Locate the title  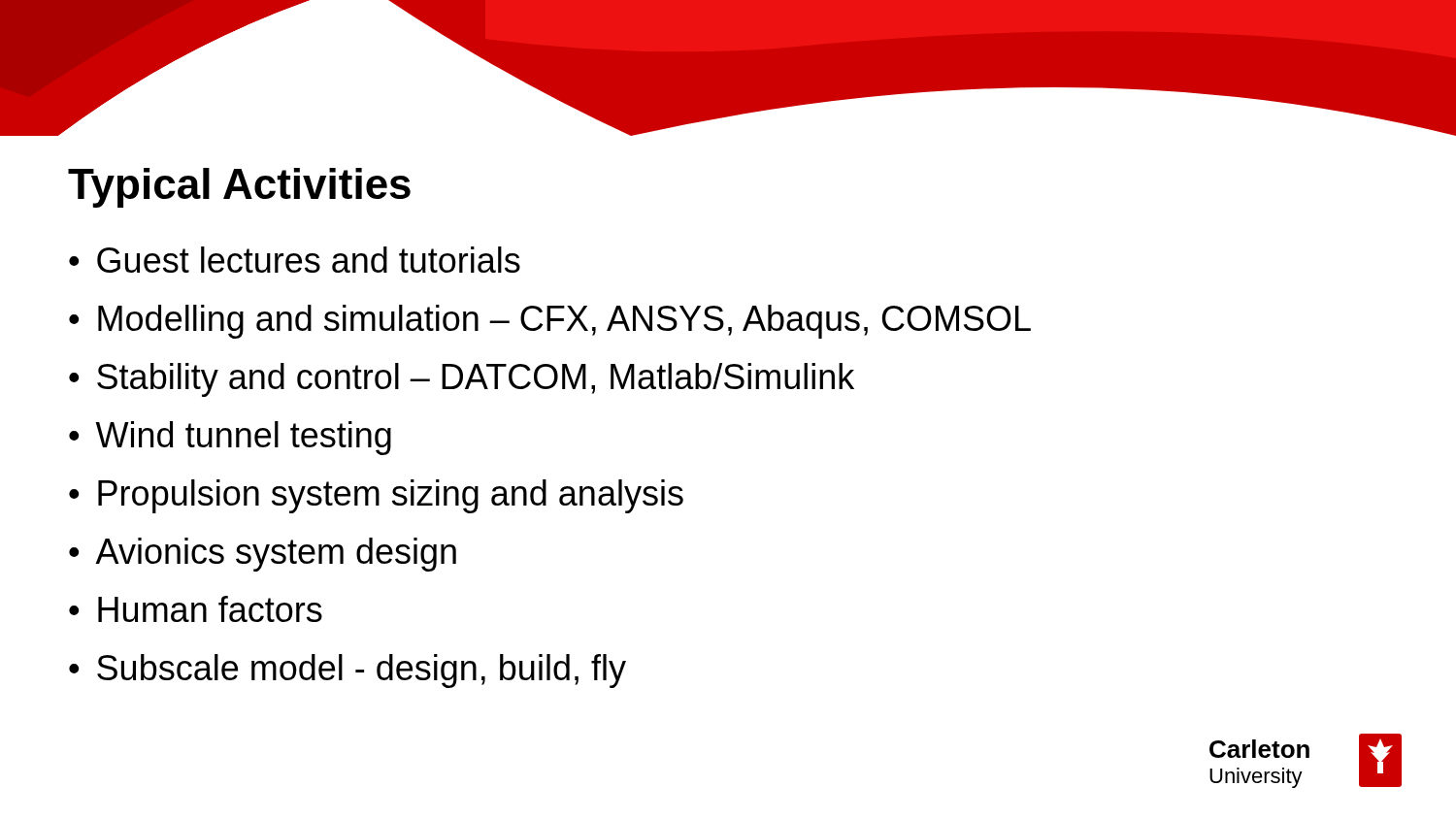(240, 184)
